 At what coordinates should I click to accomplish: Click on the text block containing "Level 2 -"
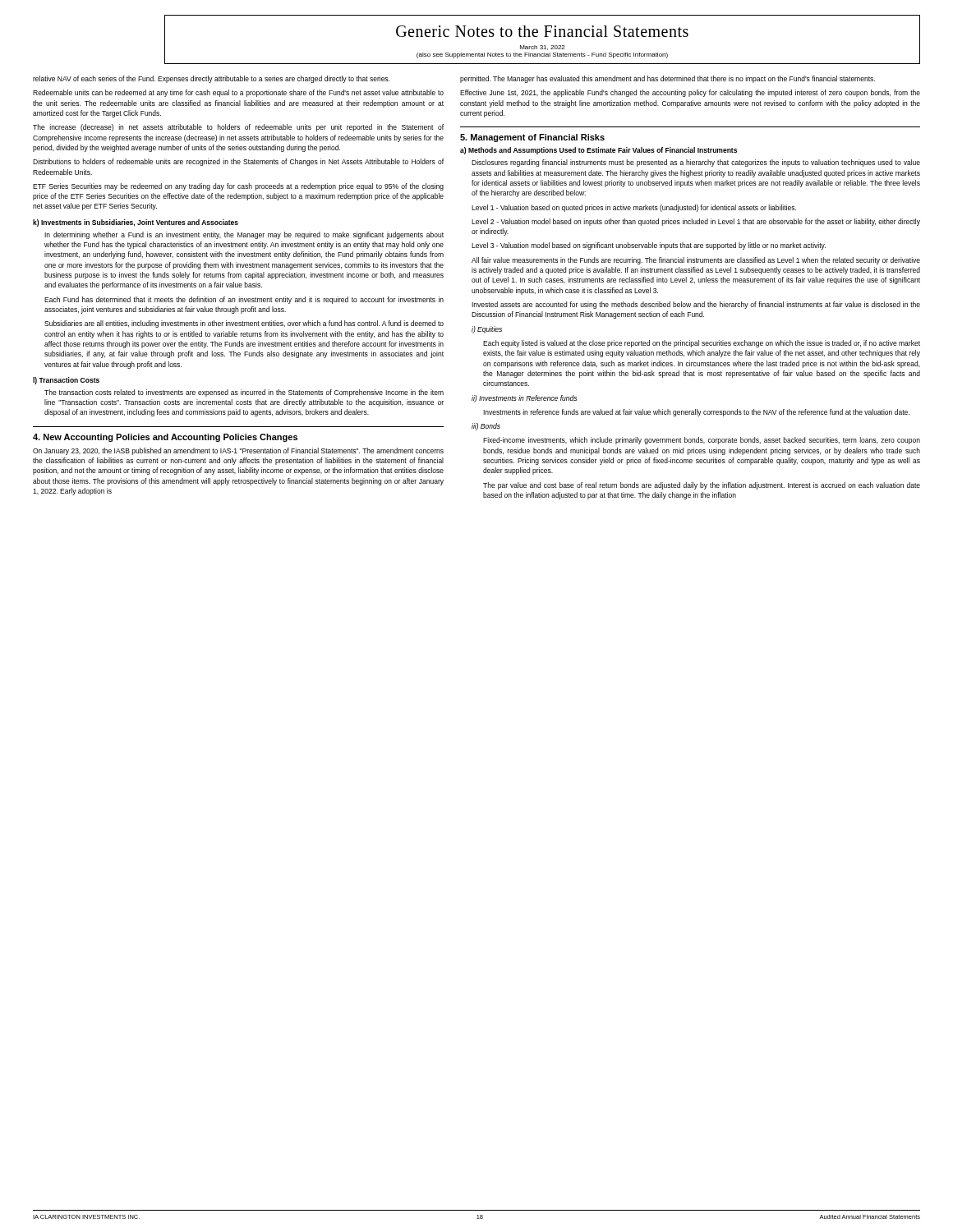tap(696, 227)
